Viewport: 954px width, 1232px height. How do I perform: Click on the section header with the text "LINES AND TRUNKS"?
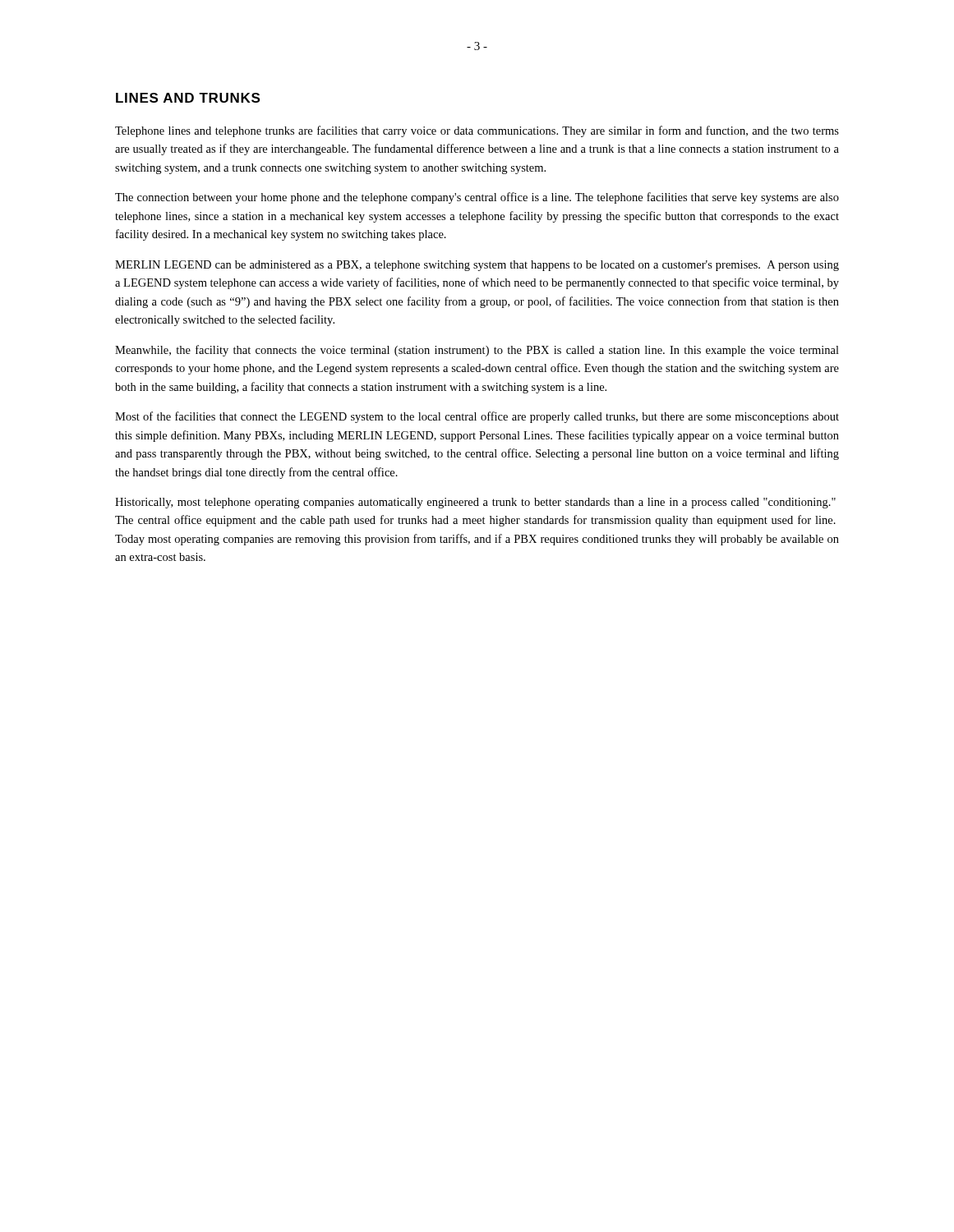[x=188, y=98]
